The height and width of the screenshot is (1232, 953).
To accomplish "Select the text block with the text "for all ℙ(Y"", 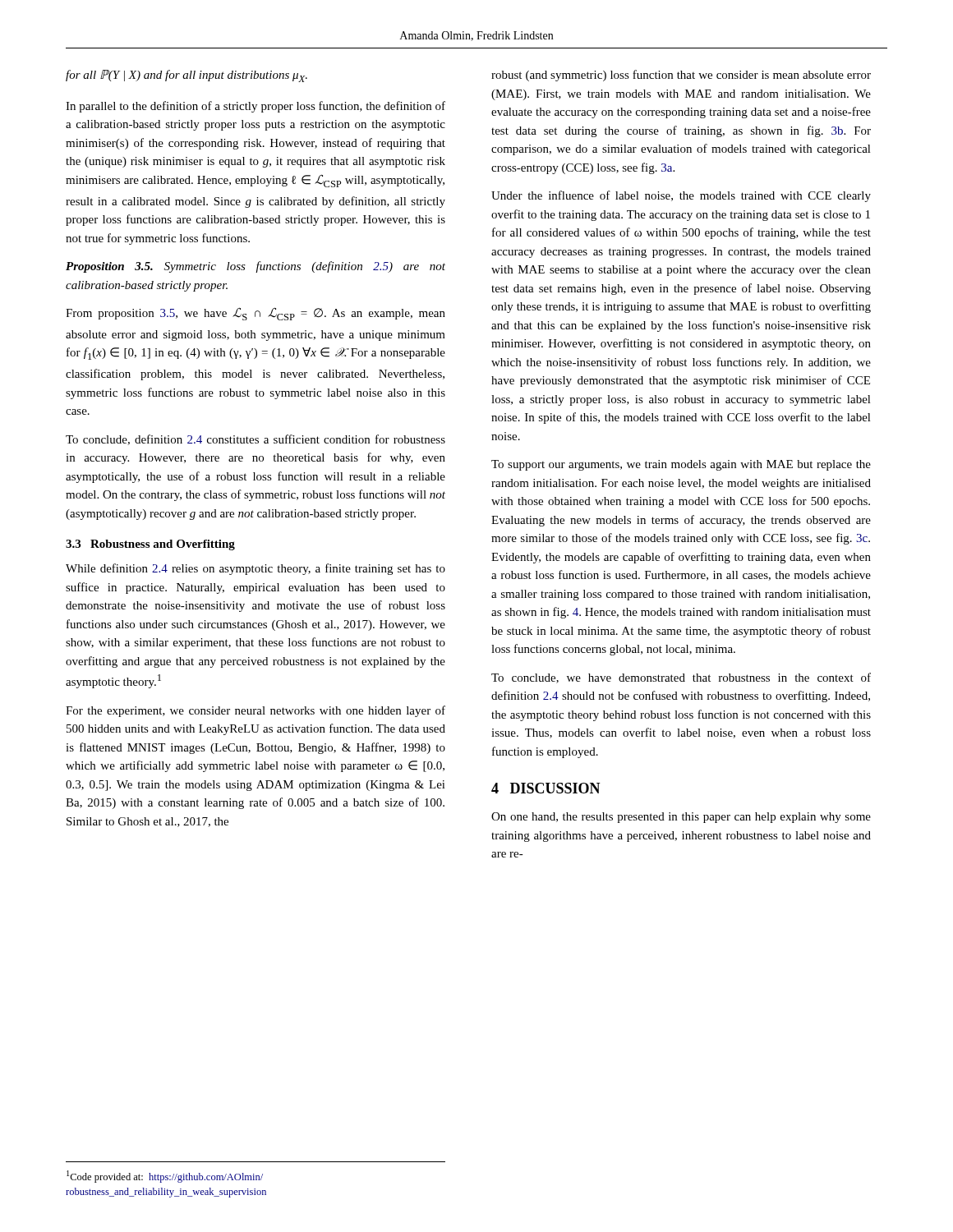I will (x=187, y=76).
